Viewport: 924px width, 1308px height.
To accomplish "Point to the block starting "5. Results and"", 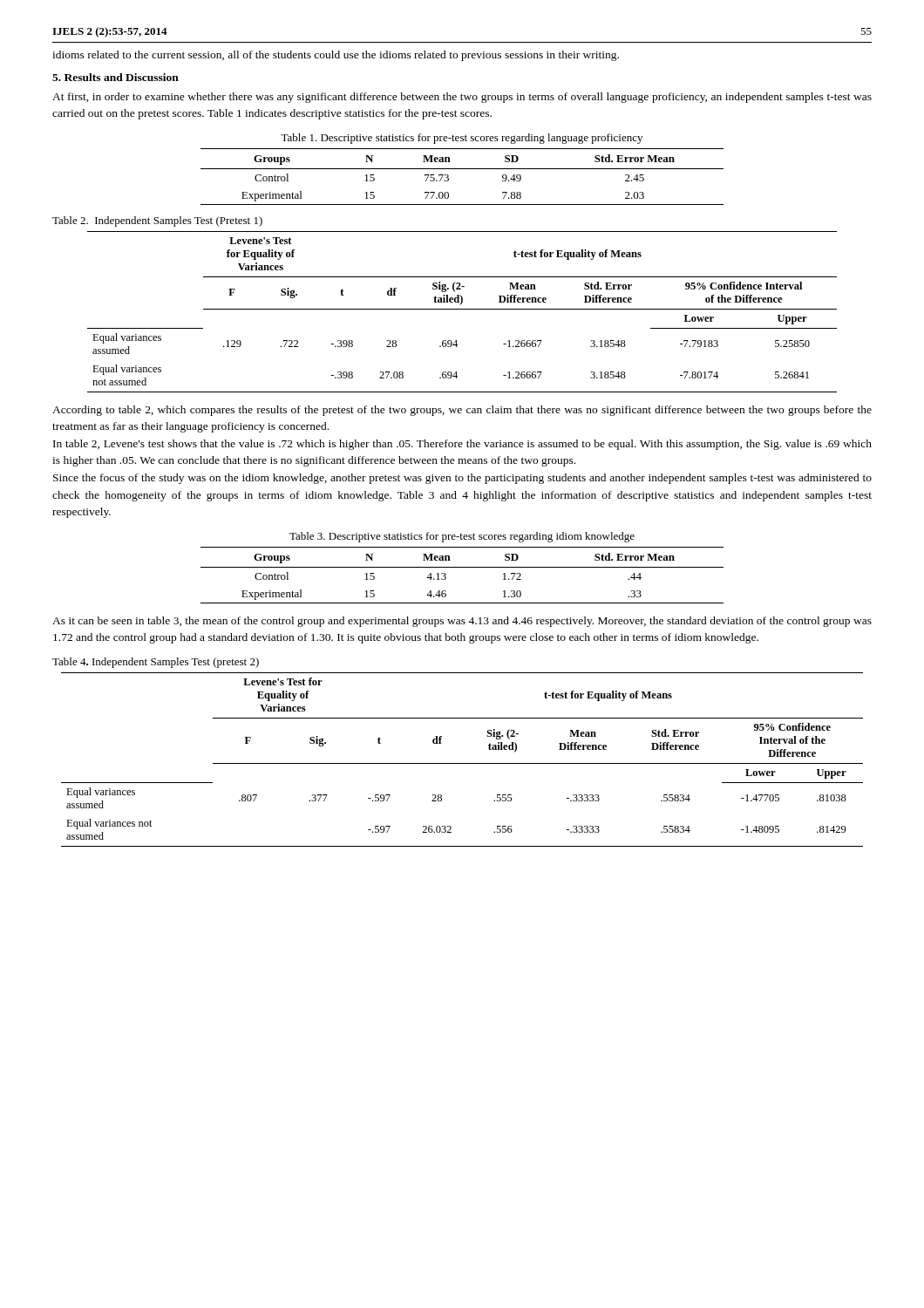I will pyautogui.click(x=115, y=77).
